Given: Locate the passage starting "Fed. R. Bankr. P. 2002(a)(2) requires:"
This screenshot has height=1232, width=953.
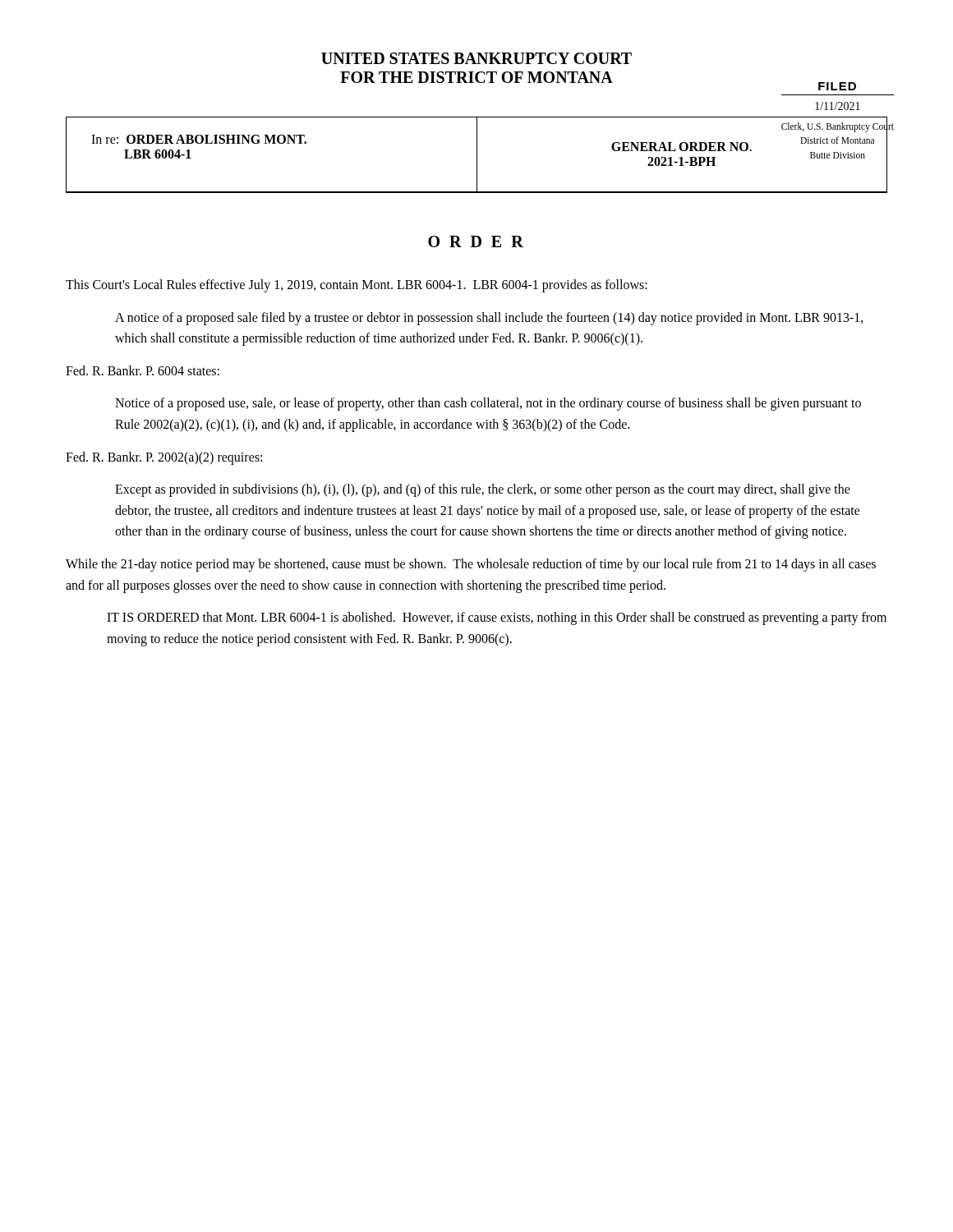Looking at the screenshot, I should tap(164, 457).
